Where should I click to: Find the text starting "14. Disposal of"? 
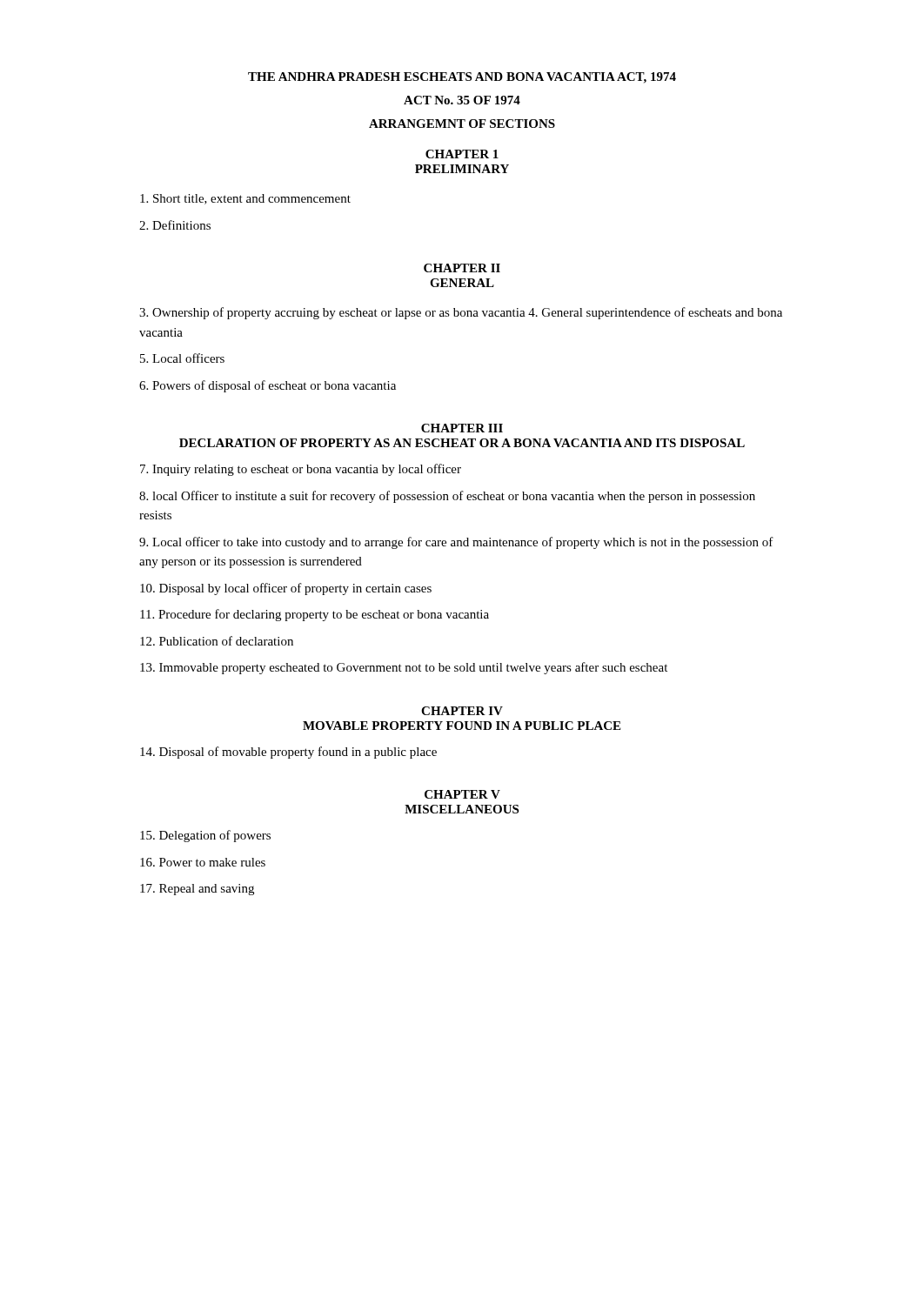click(x=288, y=751)
